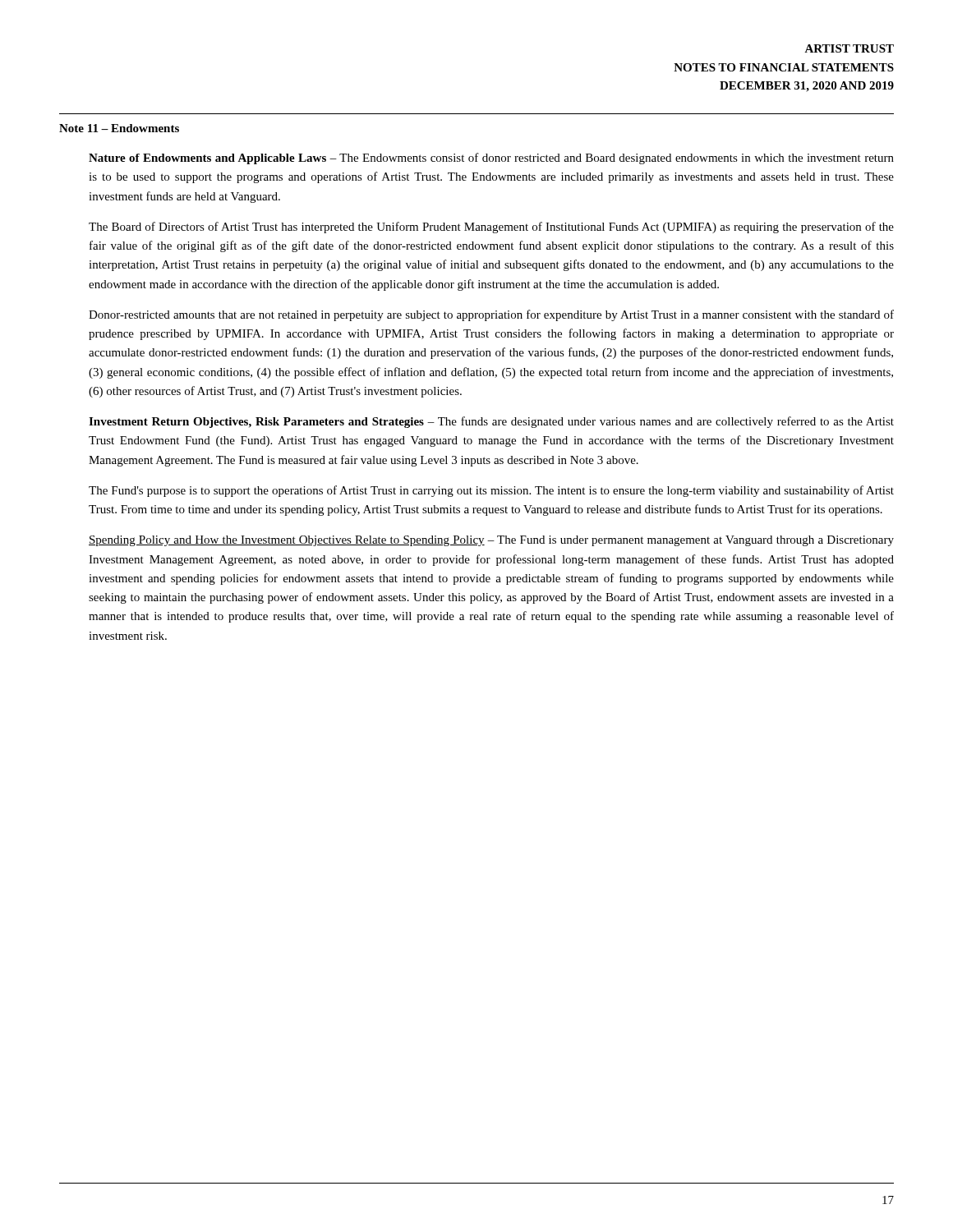Point to the text starting "Investment Return Objectives, Risk Parameters and"
Image resolution: width=953 pixels, height=1232 pixels.
[491, 440]
